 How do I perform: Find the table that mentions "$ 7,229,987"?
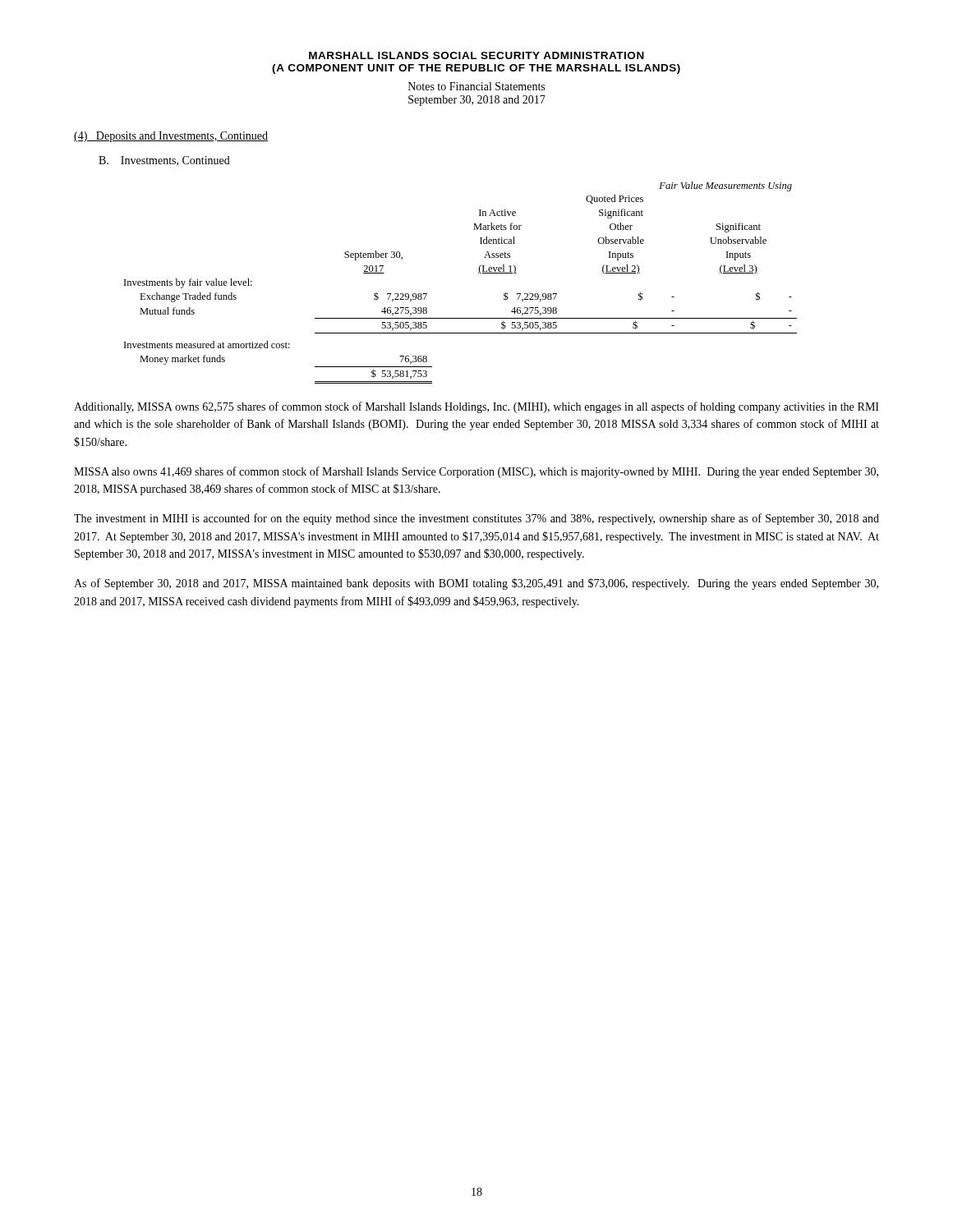501,281
